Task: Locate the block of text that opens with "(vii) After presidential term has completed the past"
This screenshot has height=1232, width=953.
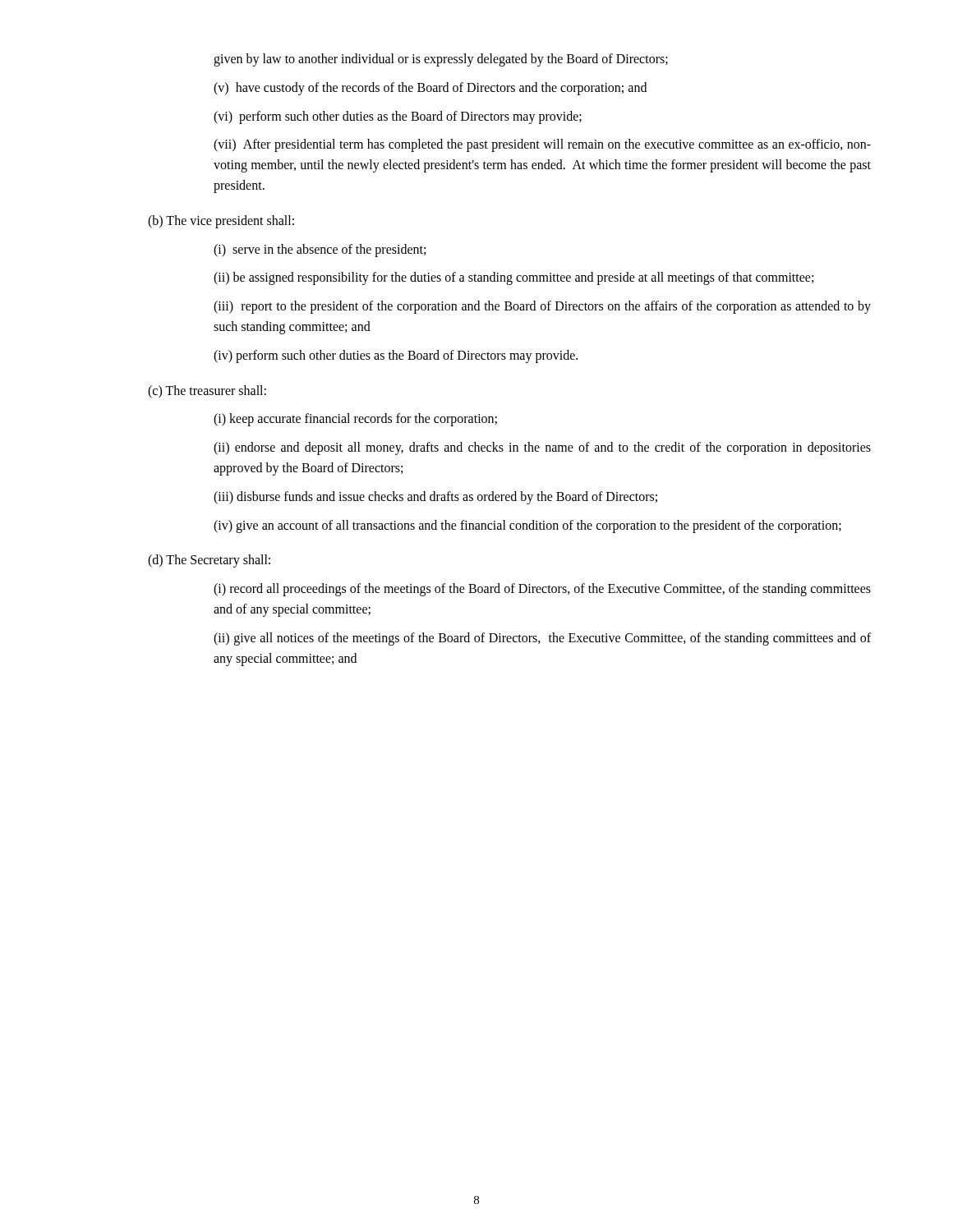Action: click(542, 165)
